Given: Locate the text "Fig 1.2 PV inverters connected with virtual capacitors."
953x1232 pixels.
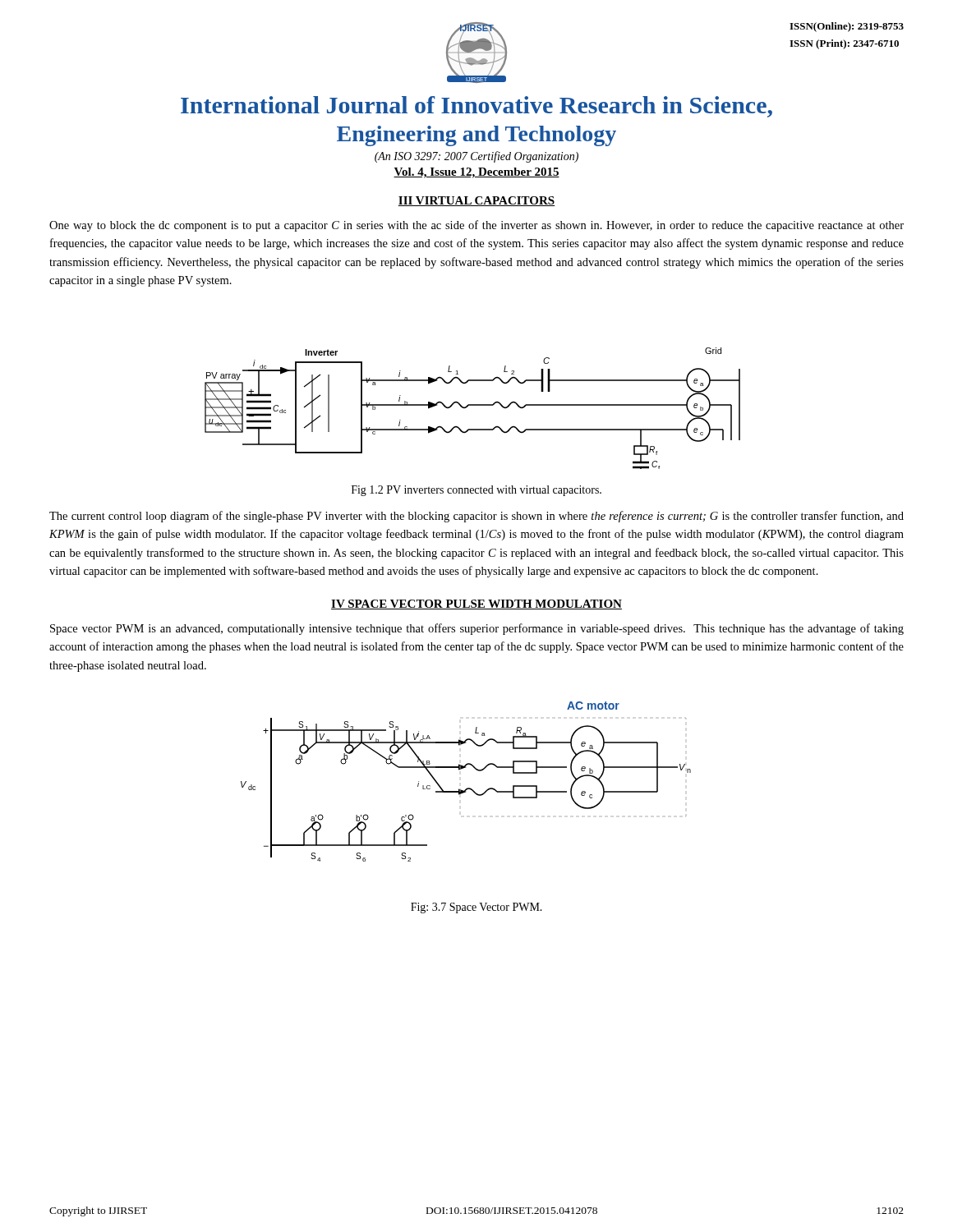Looking at the screenshot, I should pyautogui.click(x=476, y=490).
